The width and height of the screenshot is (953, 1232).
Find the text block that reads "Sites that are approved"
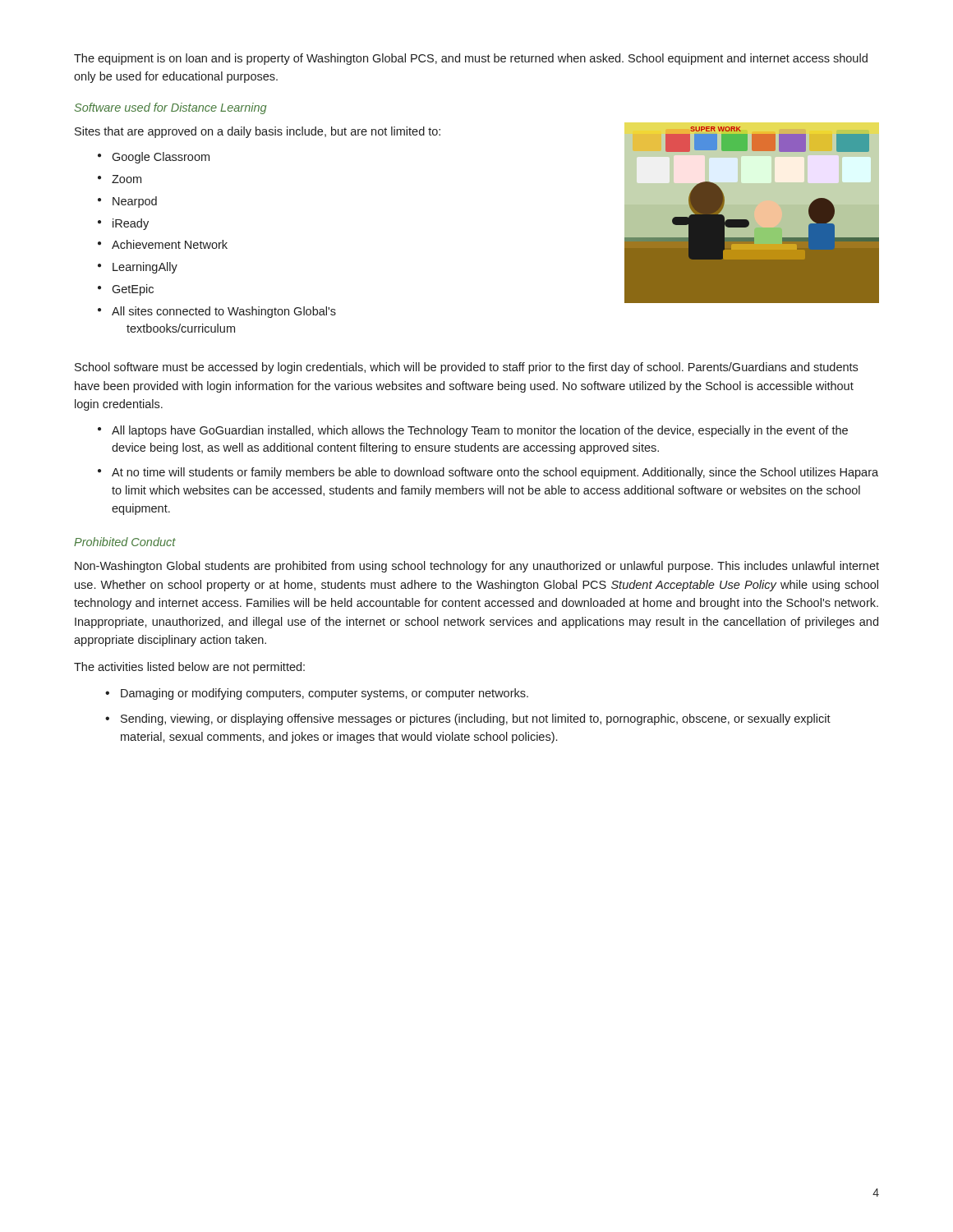pyautogui.click(x=258, y=131)
